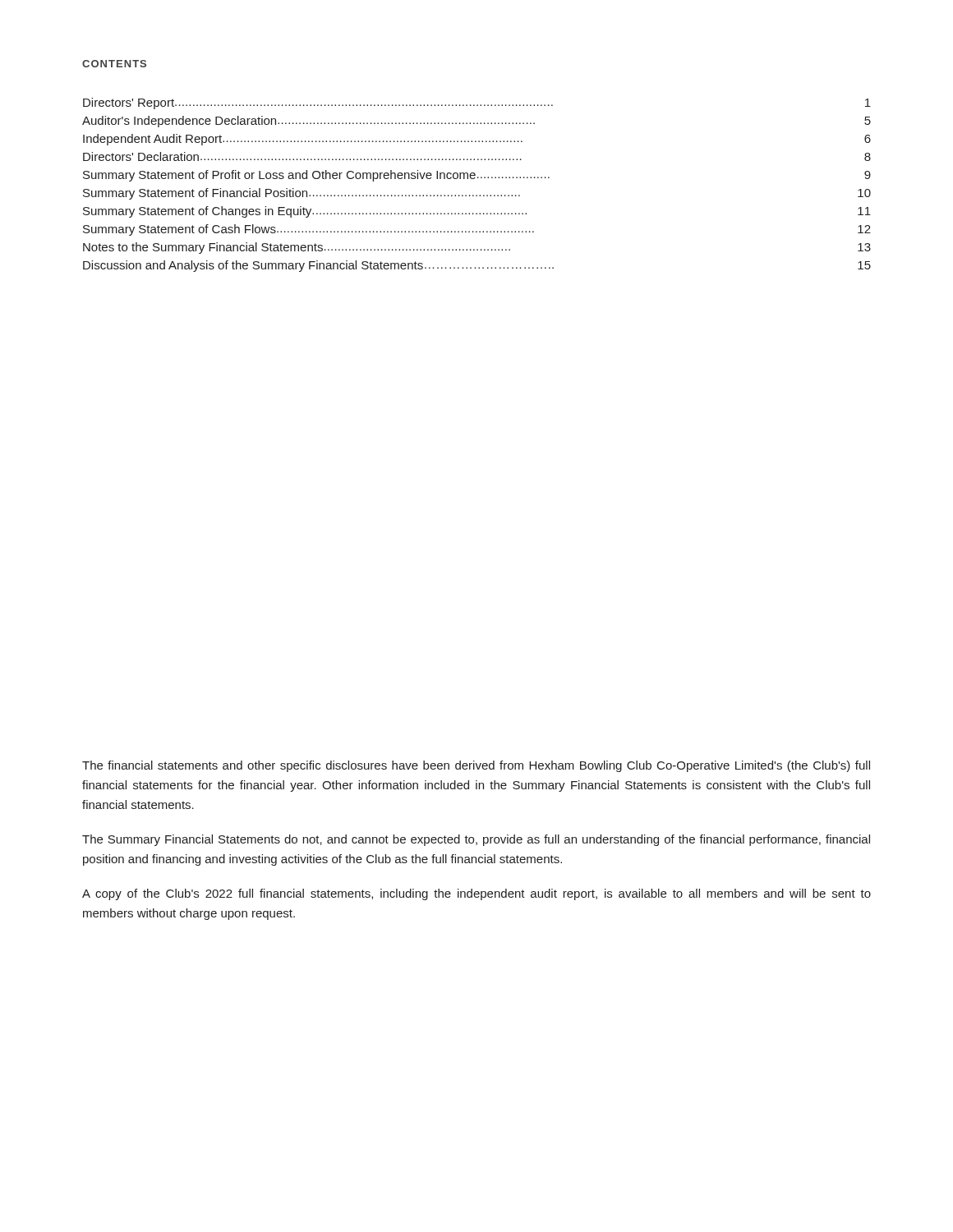The height and width of the screenshot is (1232, 953).
Task: Where does it say "Directors' Report"?
Action: tap(476, 102)
